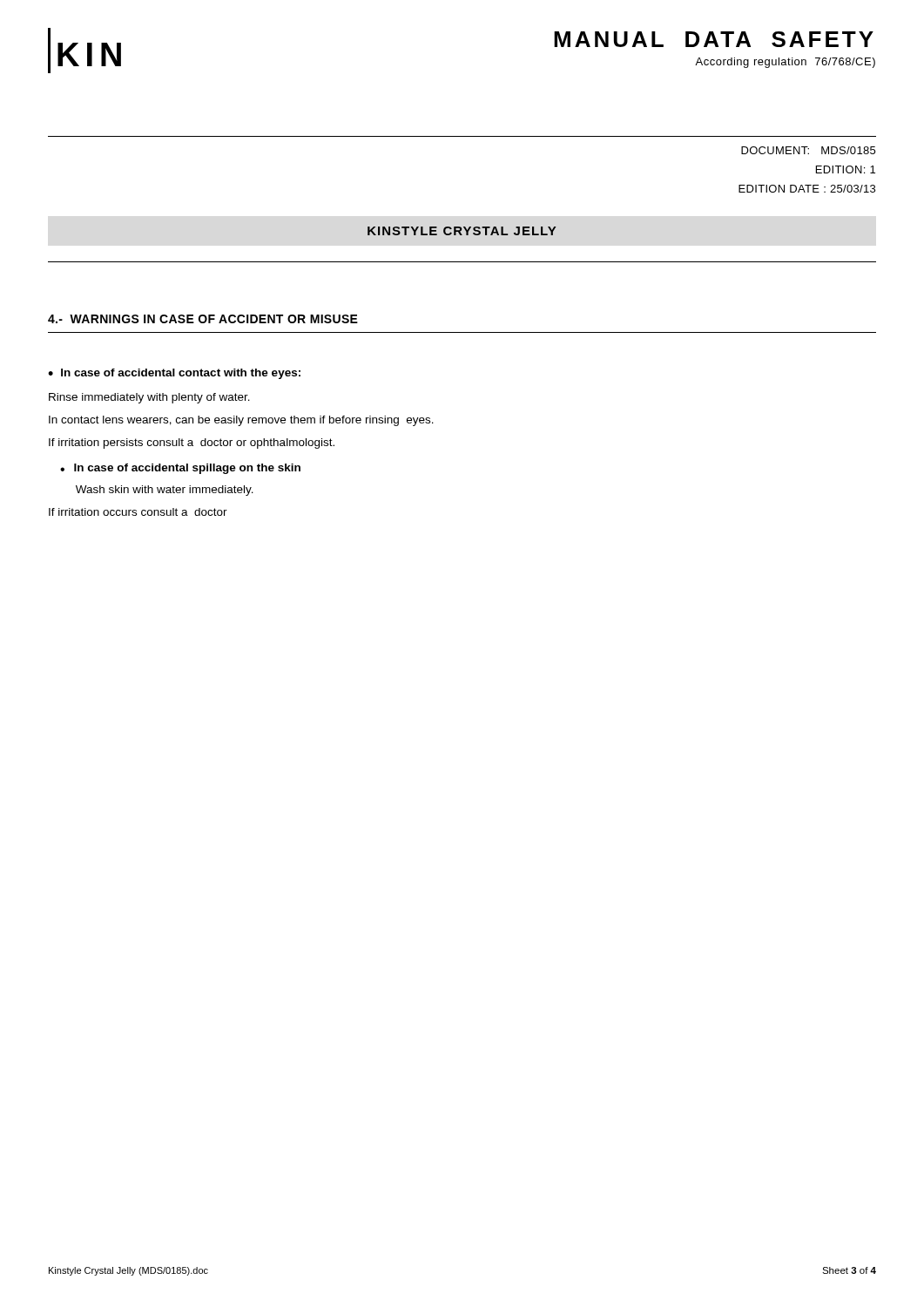
Task: Find the text with the text "According regulation 76/768/CE)"
Action: (786, 61)
